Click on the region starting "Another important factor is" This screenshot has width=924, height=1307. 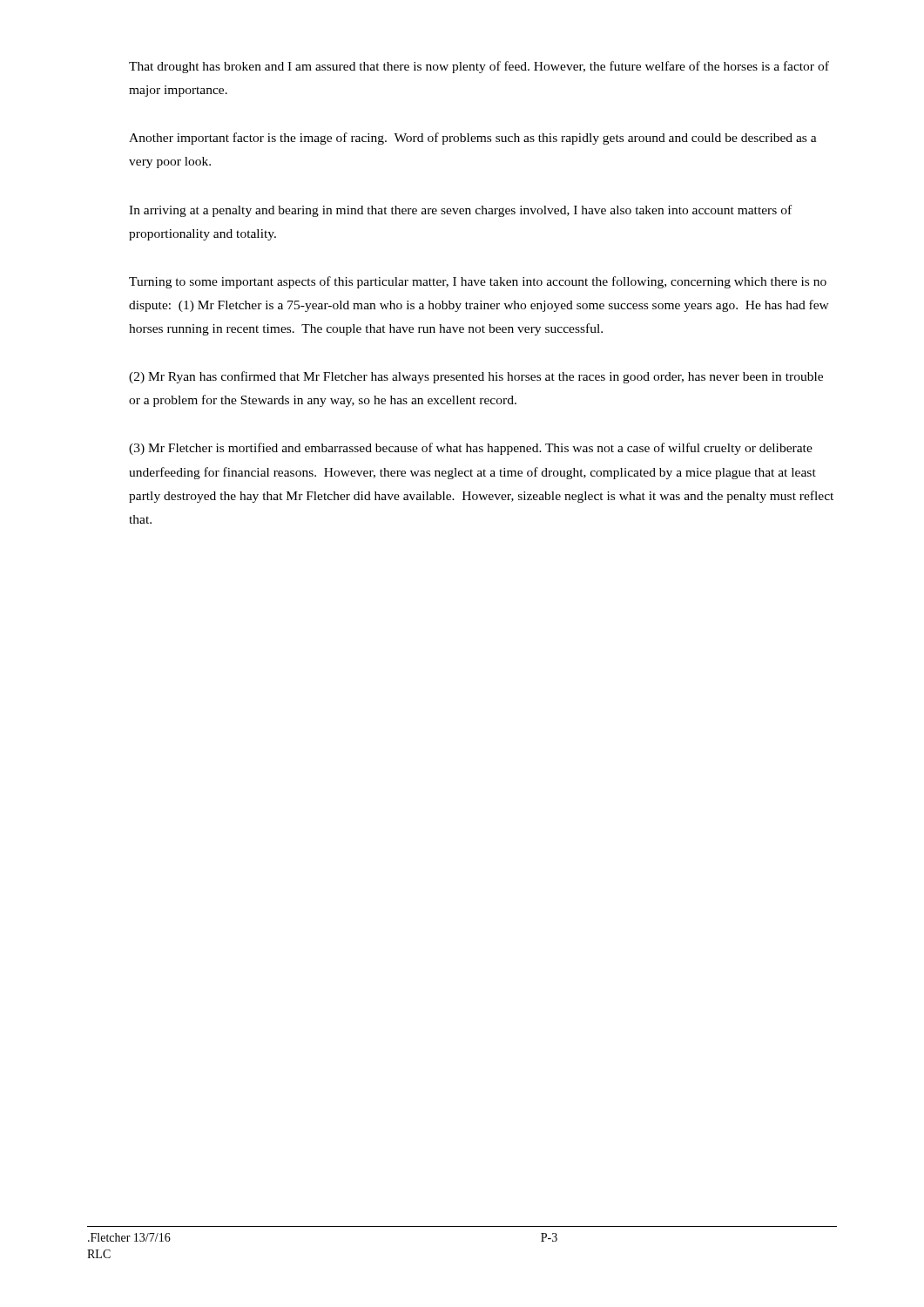coord(473,149)
